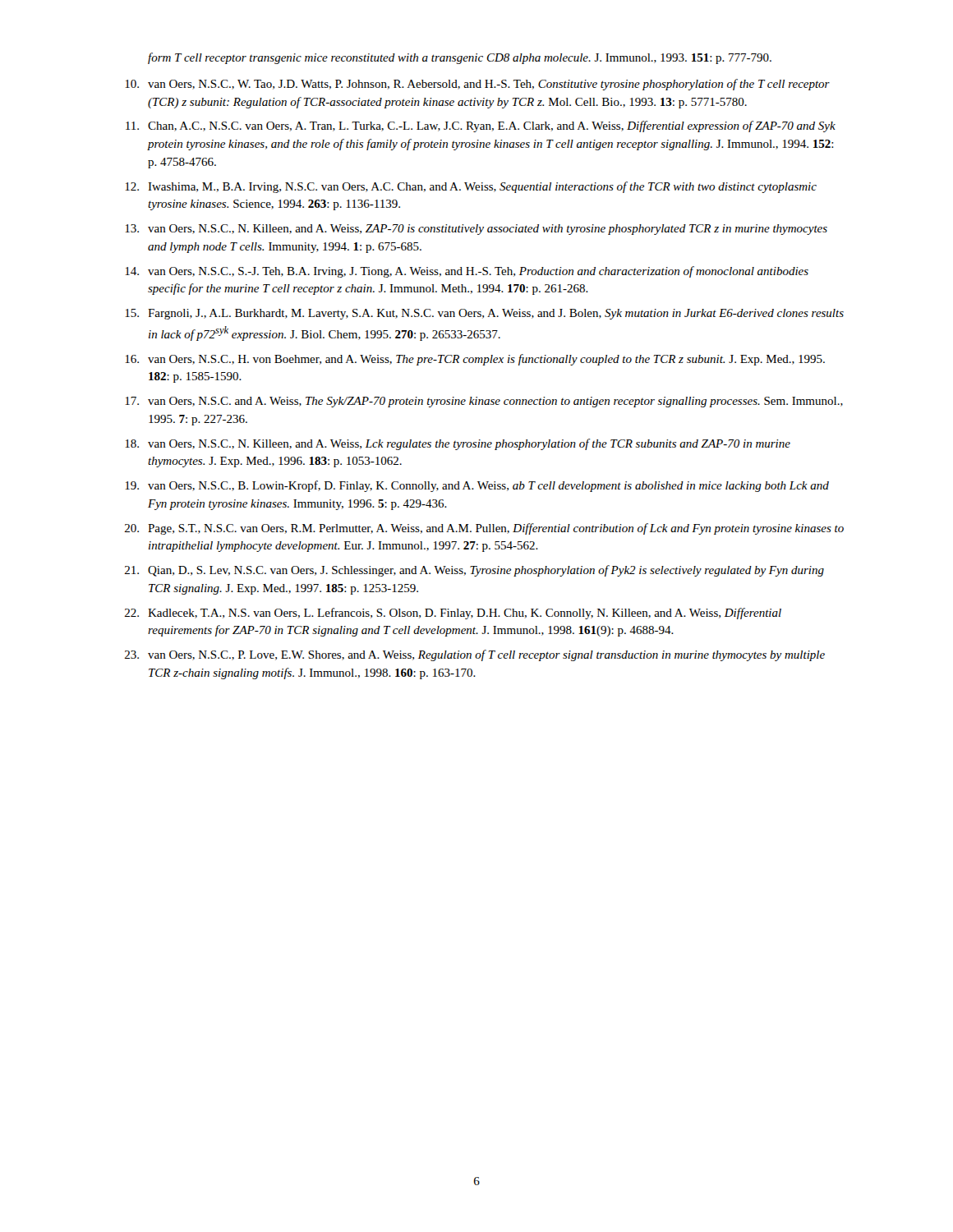Click on the list item with the text "18. van Oers,"
Viewport: 953px width, 1232px height.
click(x=476, y=453)
